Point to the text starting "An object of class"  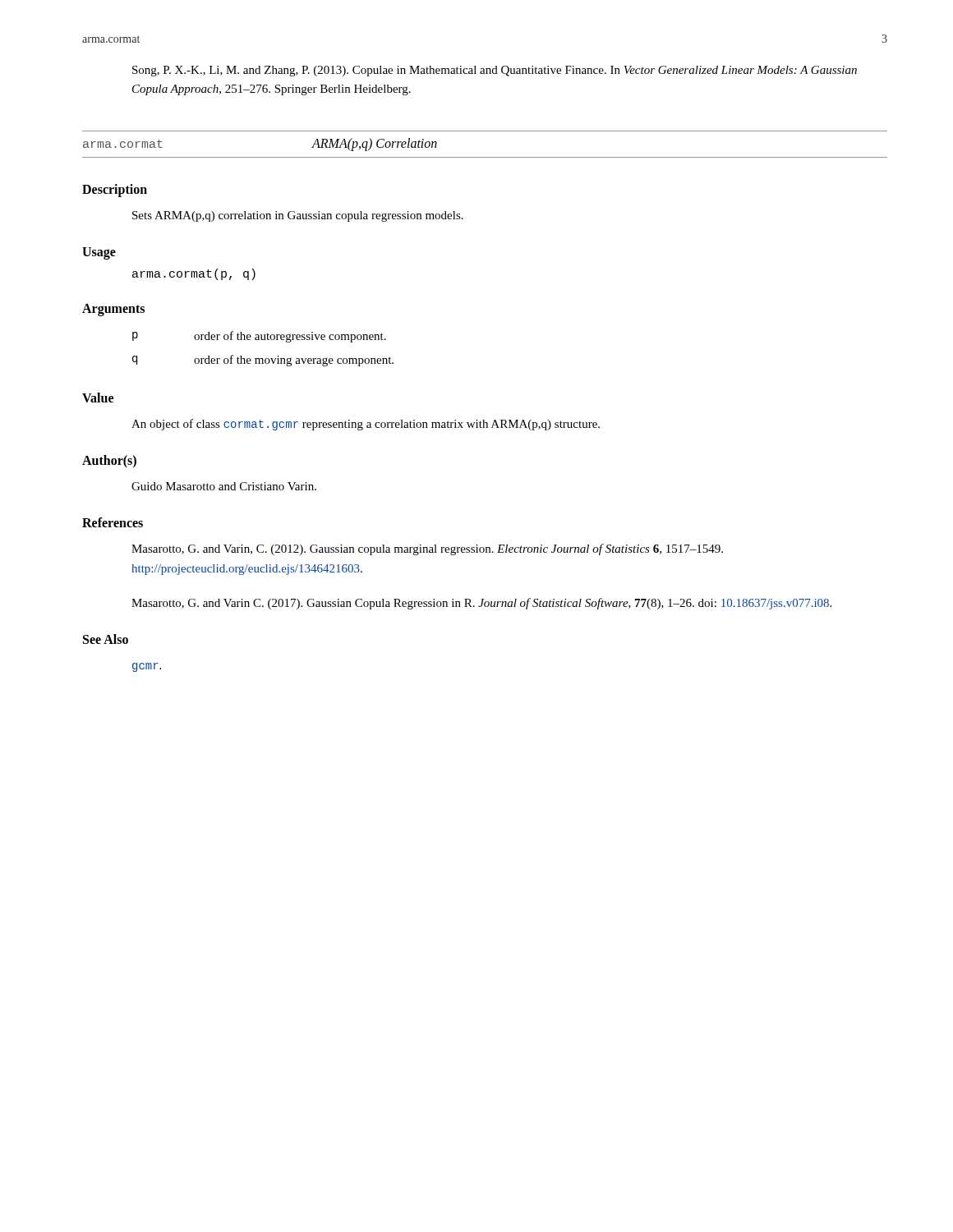pyautogui.click(x=366, y=424)
